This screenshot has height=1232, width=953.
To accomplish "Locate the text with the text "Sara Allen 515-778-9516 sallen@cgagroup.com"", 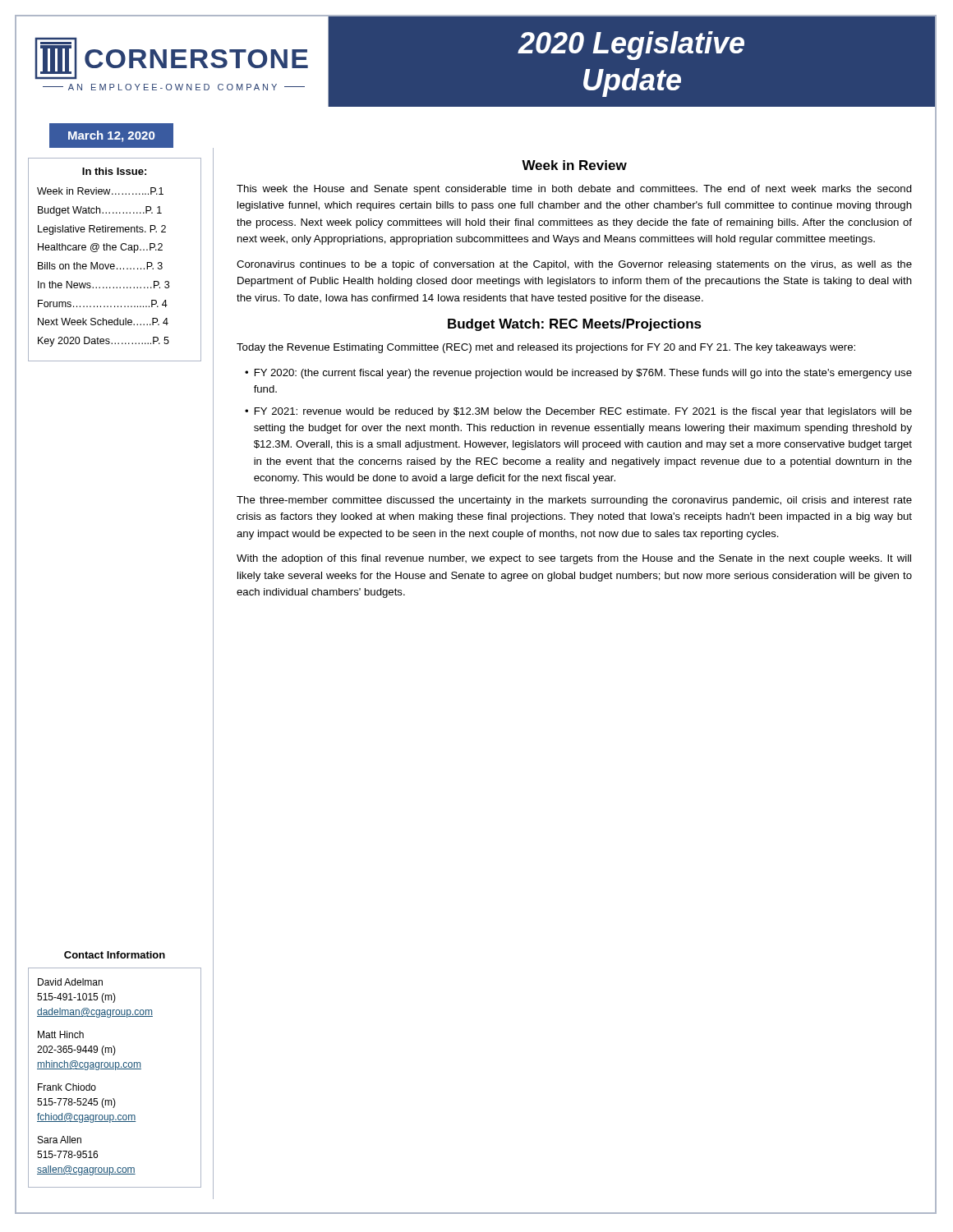I will point(86,1155).
